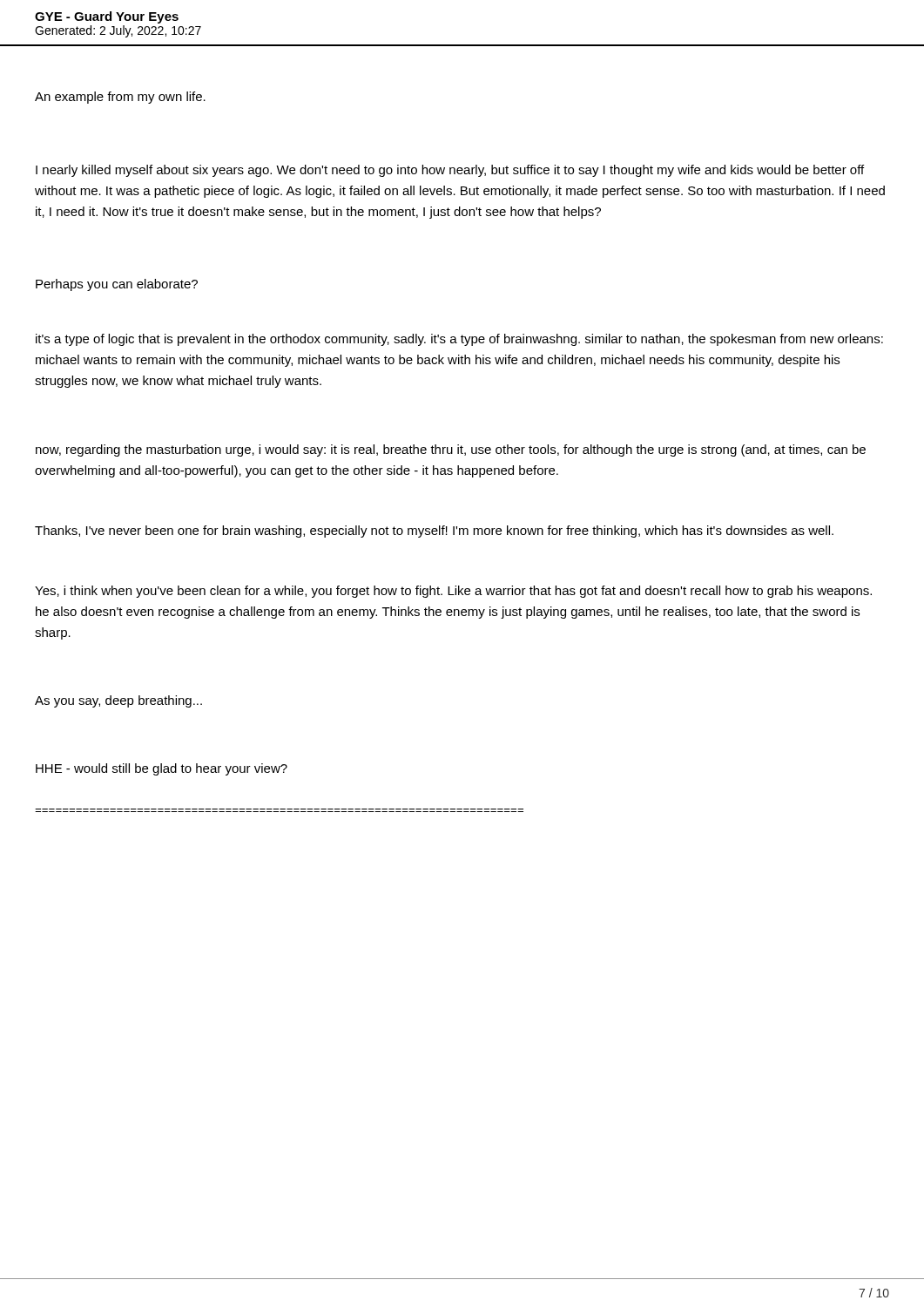Find the region starting "An example from"
The image size is (924, 1307).
120,96
